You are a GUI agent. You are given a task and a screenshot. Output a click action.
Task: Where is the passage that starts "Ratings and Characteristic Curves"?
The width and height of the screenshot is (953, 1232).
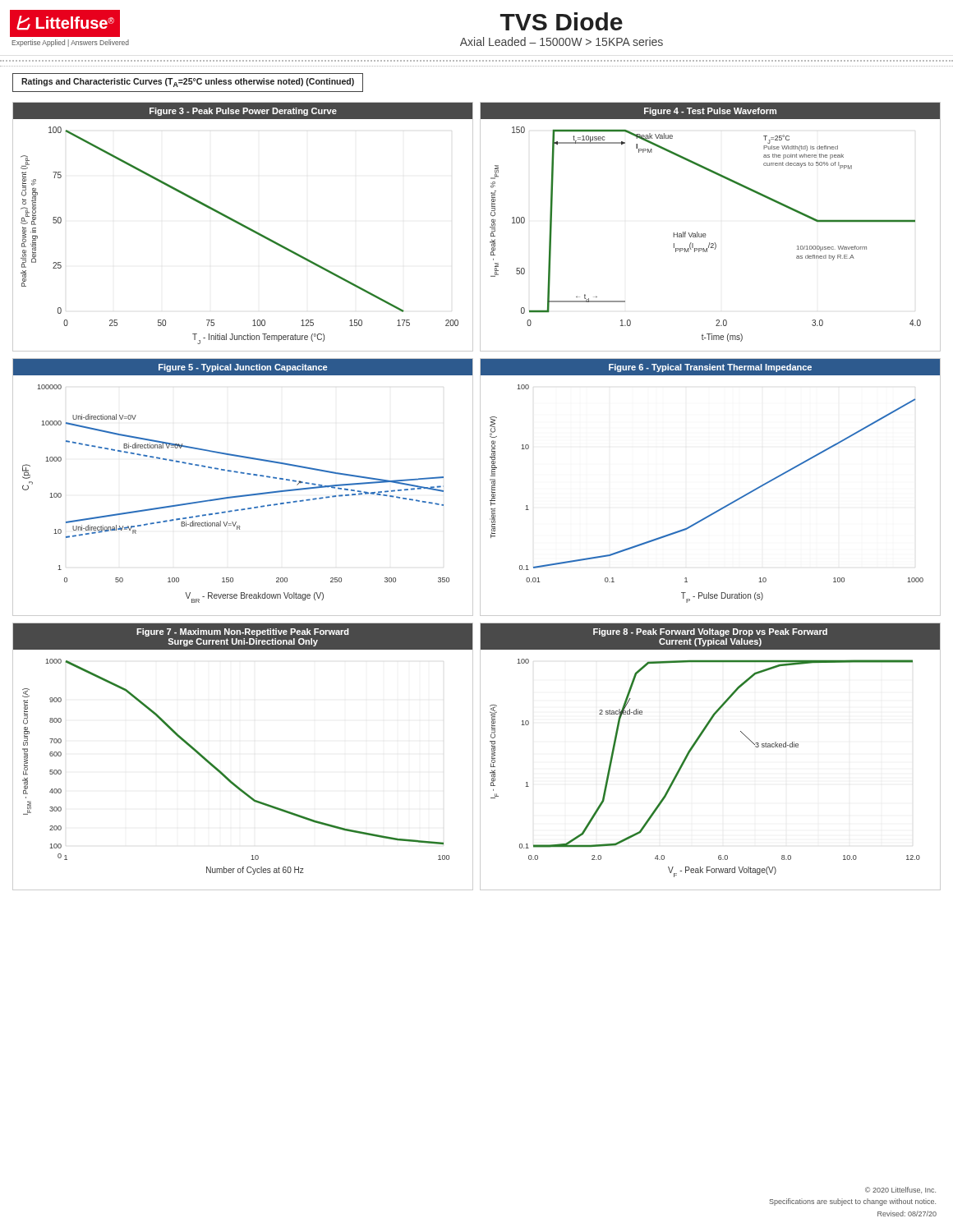[x=188, y=83]
